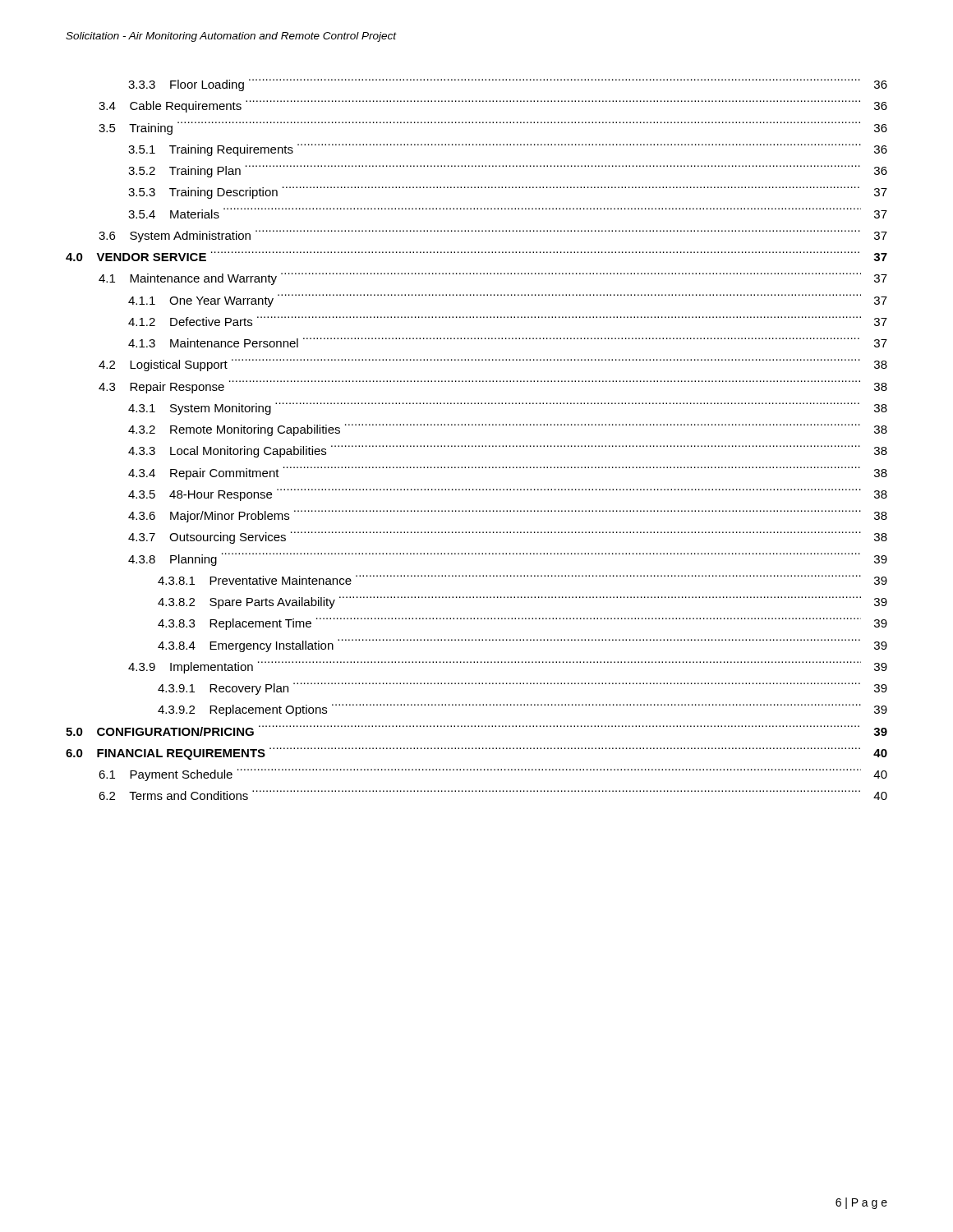Find the list item containing "3.5.4 Materials 37"
The image size is (953, 1232).
pyautogui.click(x=476, y=214)
